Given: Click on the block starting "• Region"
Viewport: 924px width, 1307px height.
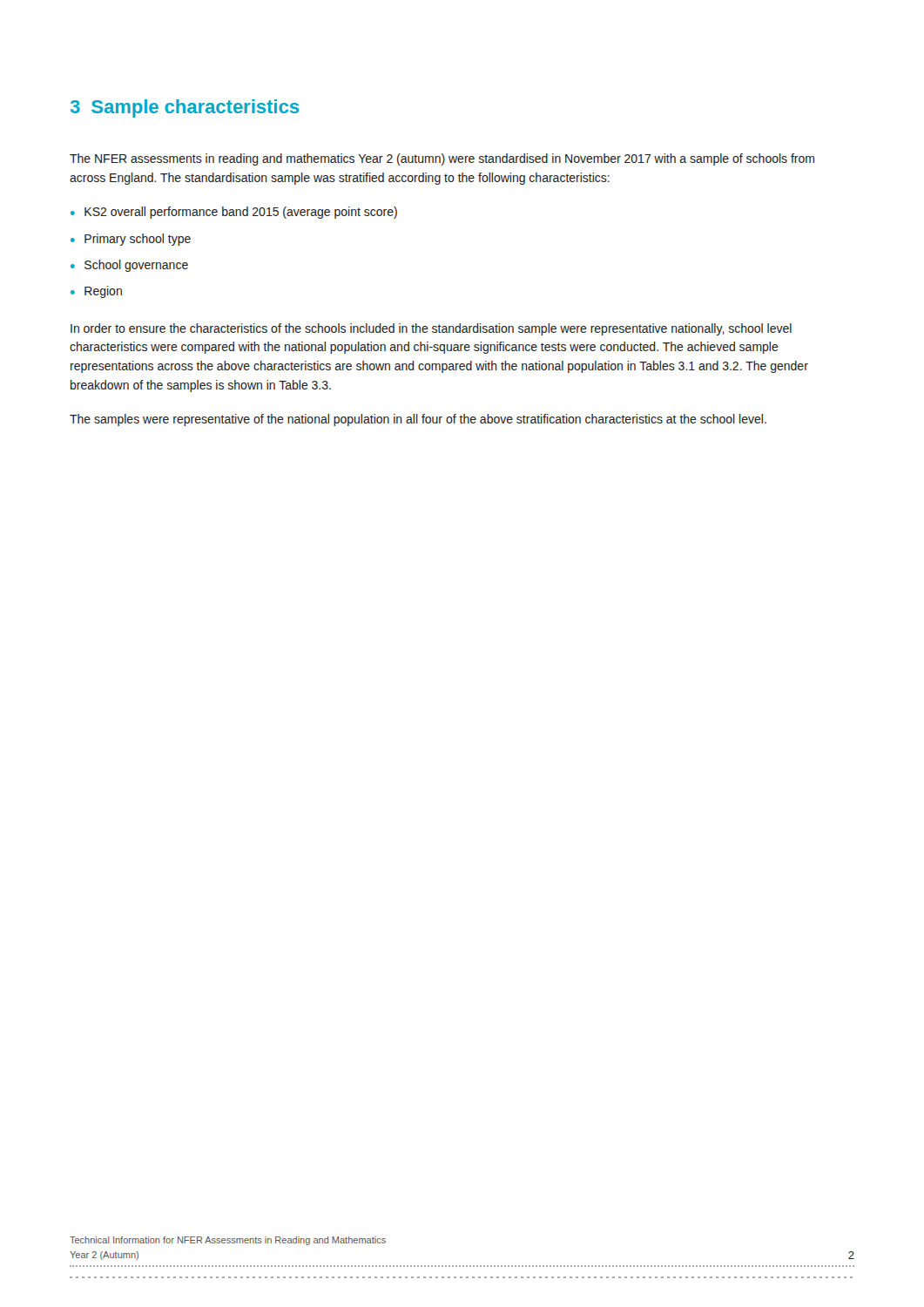Looking at the screenshot, I should pos(96,293).
